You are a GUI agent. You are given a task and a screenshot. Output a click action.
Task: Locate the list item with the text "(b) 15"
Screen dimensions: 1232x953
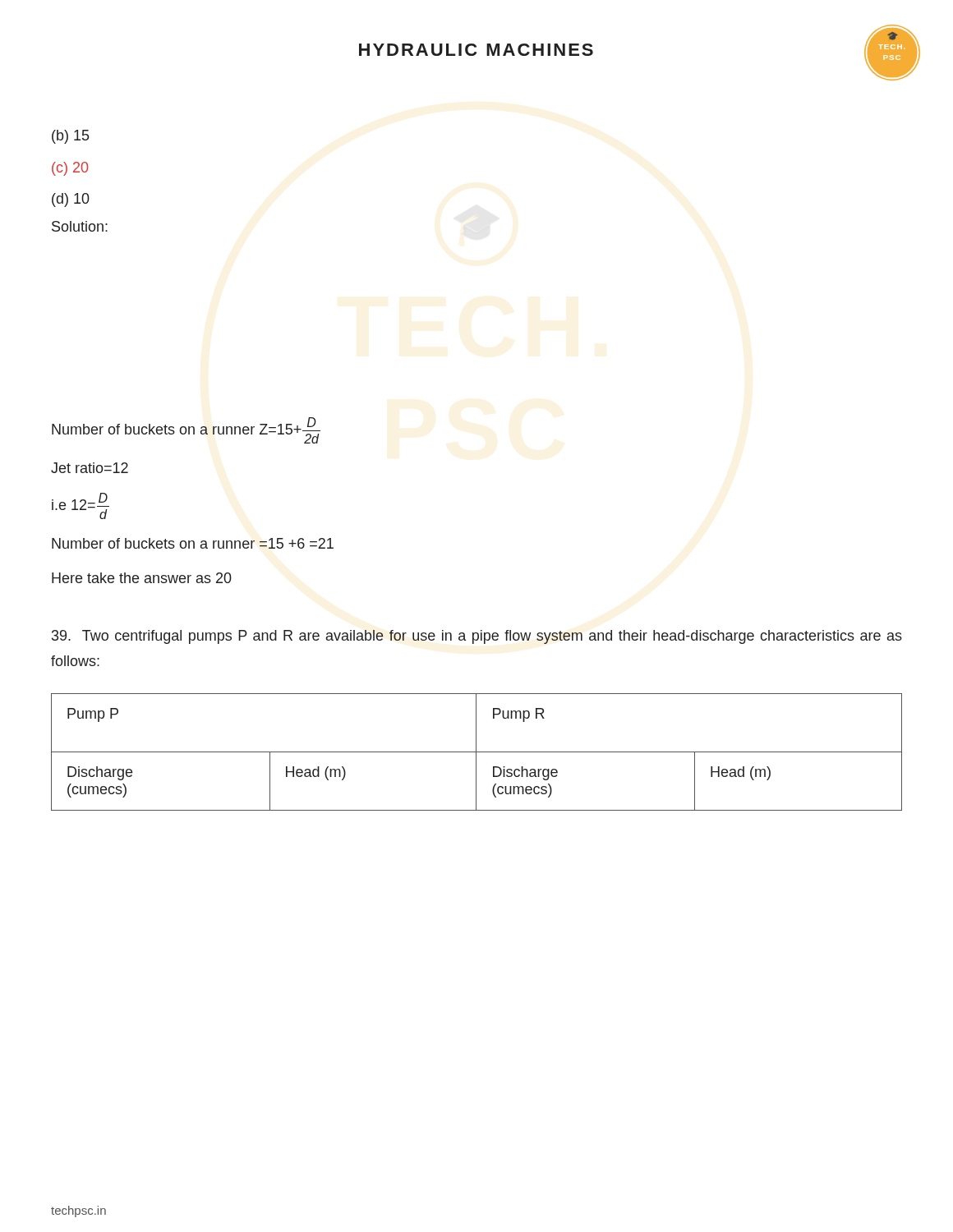pos(70,136)
